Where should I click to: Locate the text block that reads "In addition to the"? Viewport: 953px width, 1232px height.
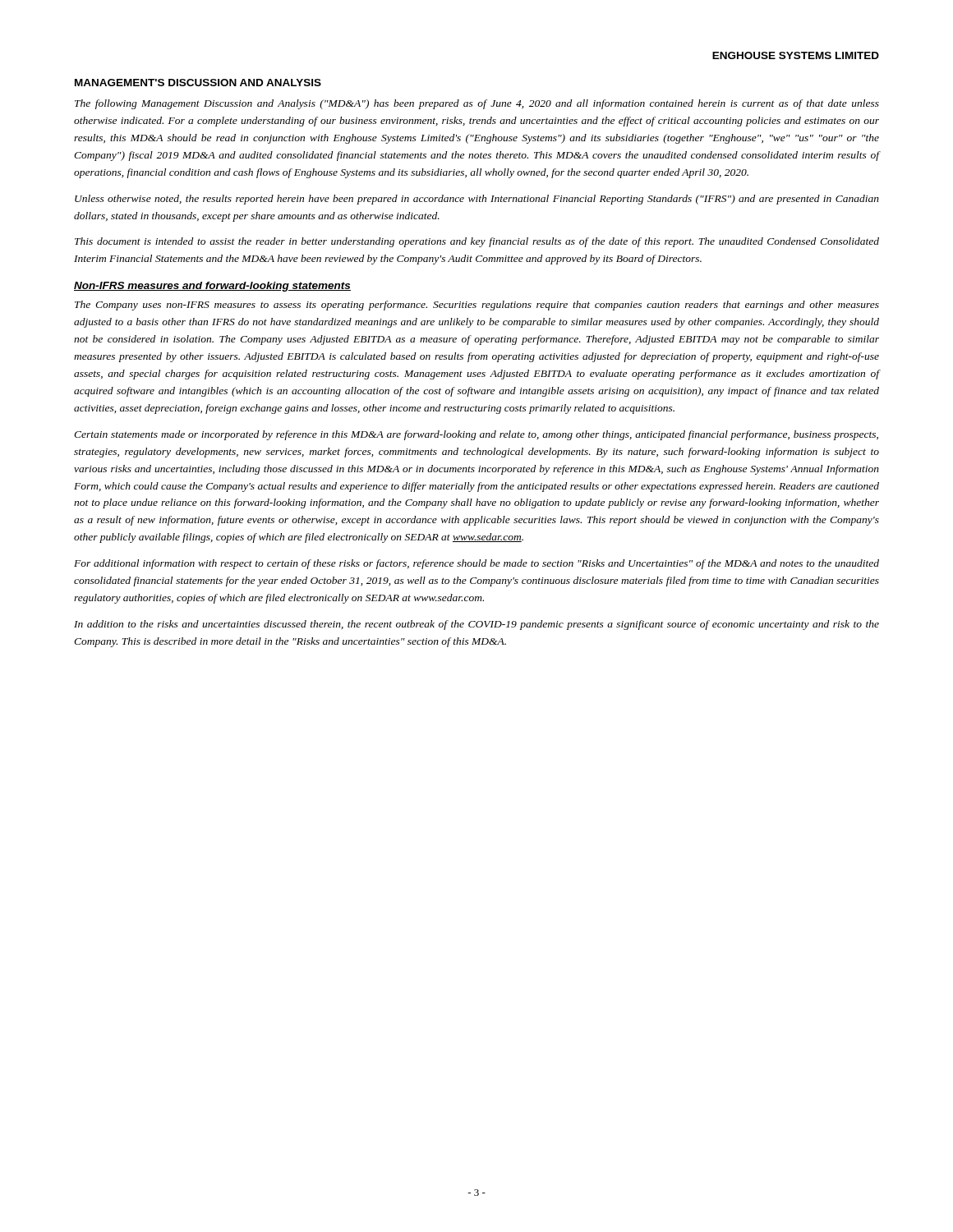[476, 633]
